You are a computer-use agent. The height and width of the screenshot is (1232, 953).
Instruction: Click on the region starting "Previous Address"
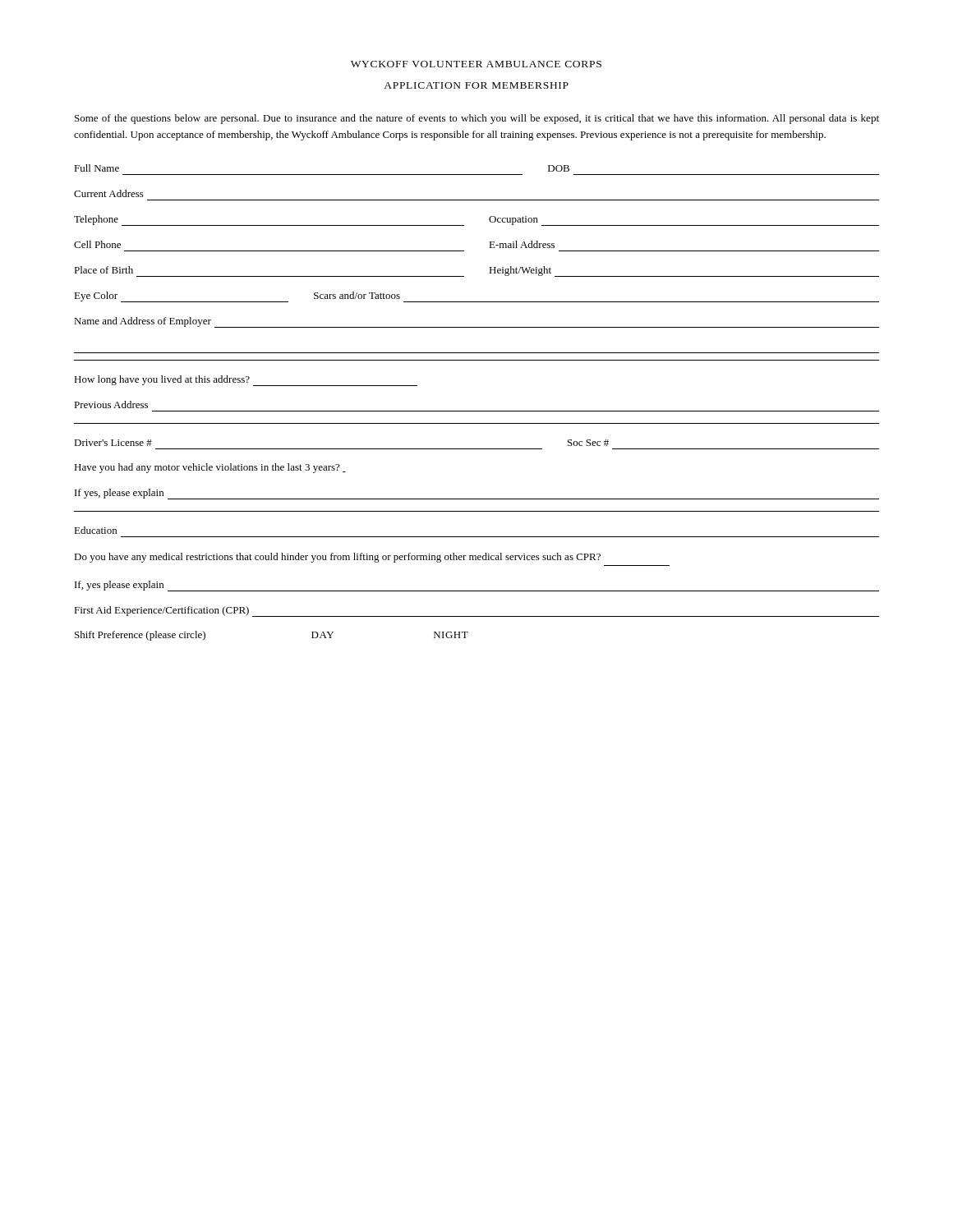point(476,405)
